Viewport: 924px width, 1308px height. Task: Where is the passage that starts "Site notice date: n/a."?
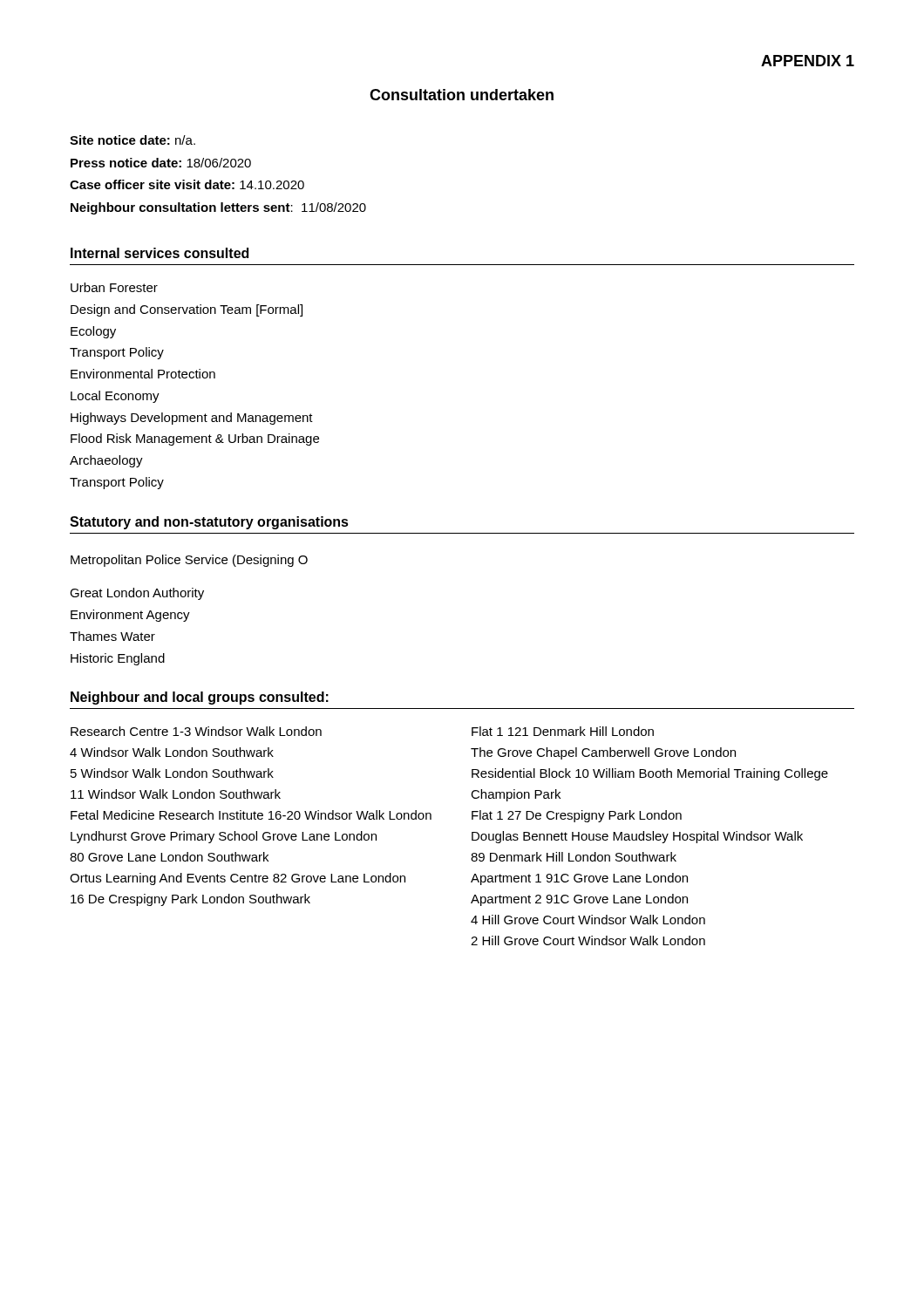coord(218,173)
